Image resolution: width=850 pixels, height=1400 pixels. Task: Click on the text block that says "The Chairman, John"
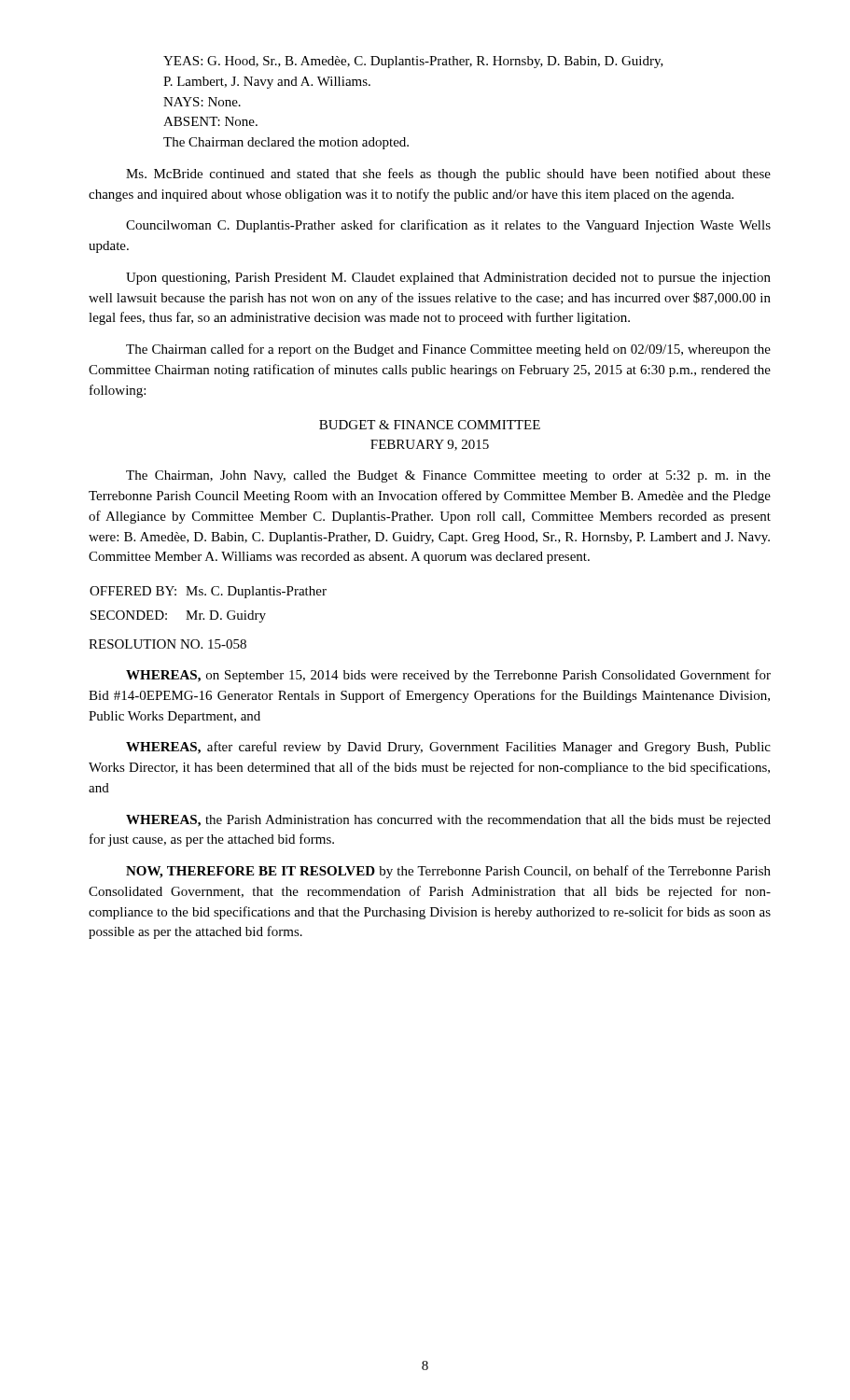(x=430, y=516)
